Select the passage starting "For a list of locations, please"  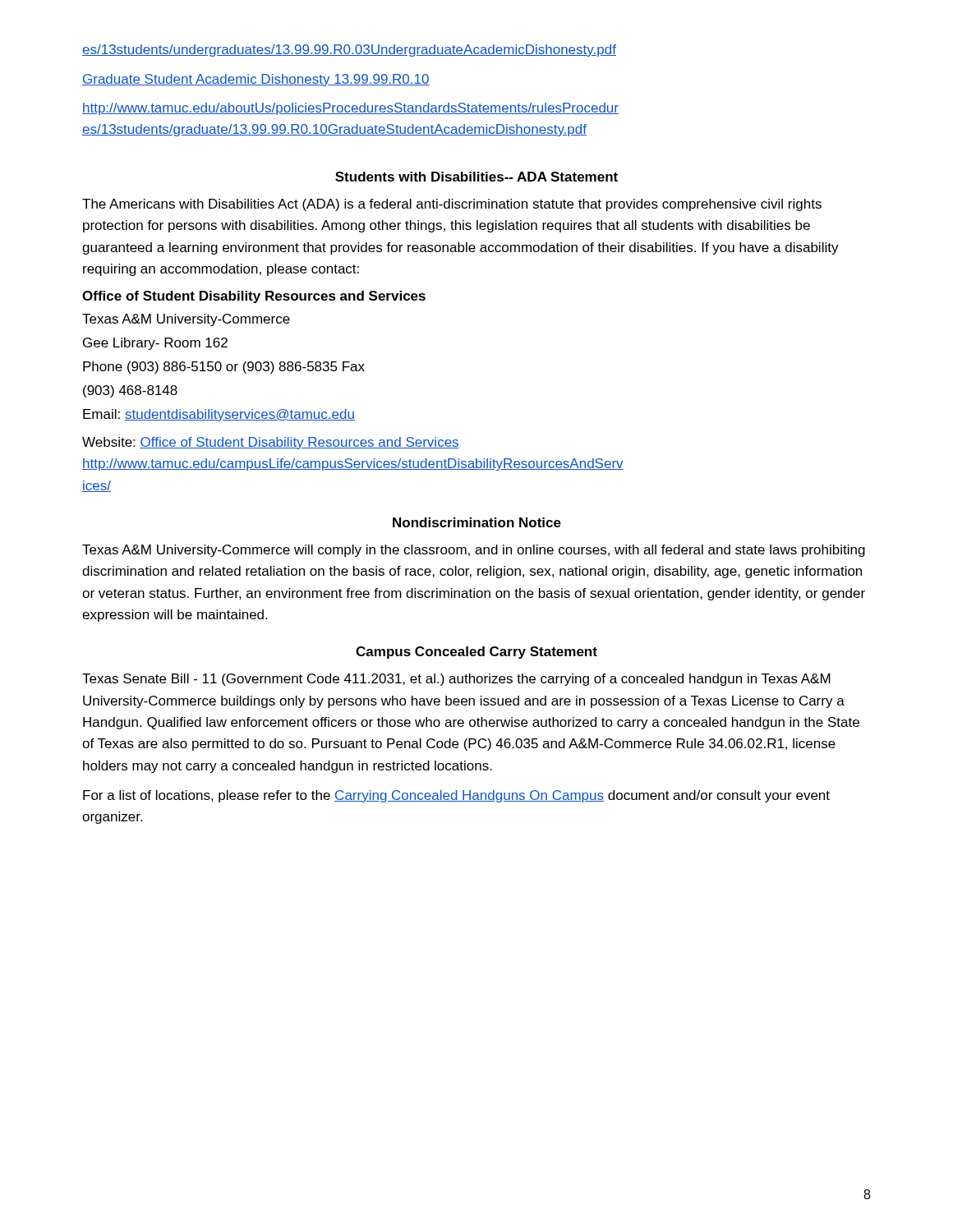click(456, 806)
